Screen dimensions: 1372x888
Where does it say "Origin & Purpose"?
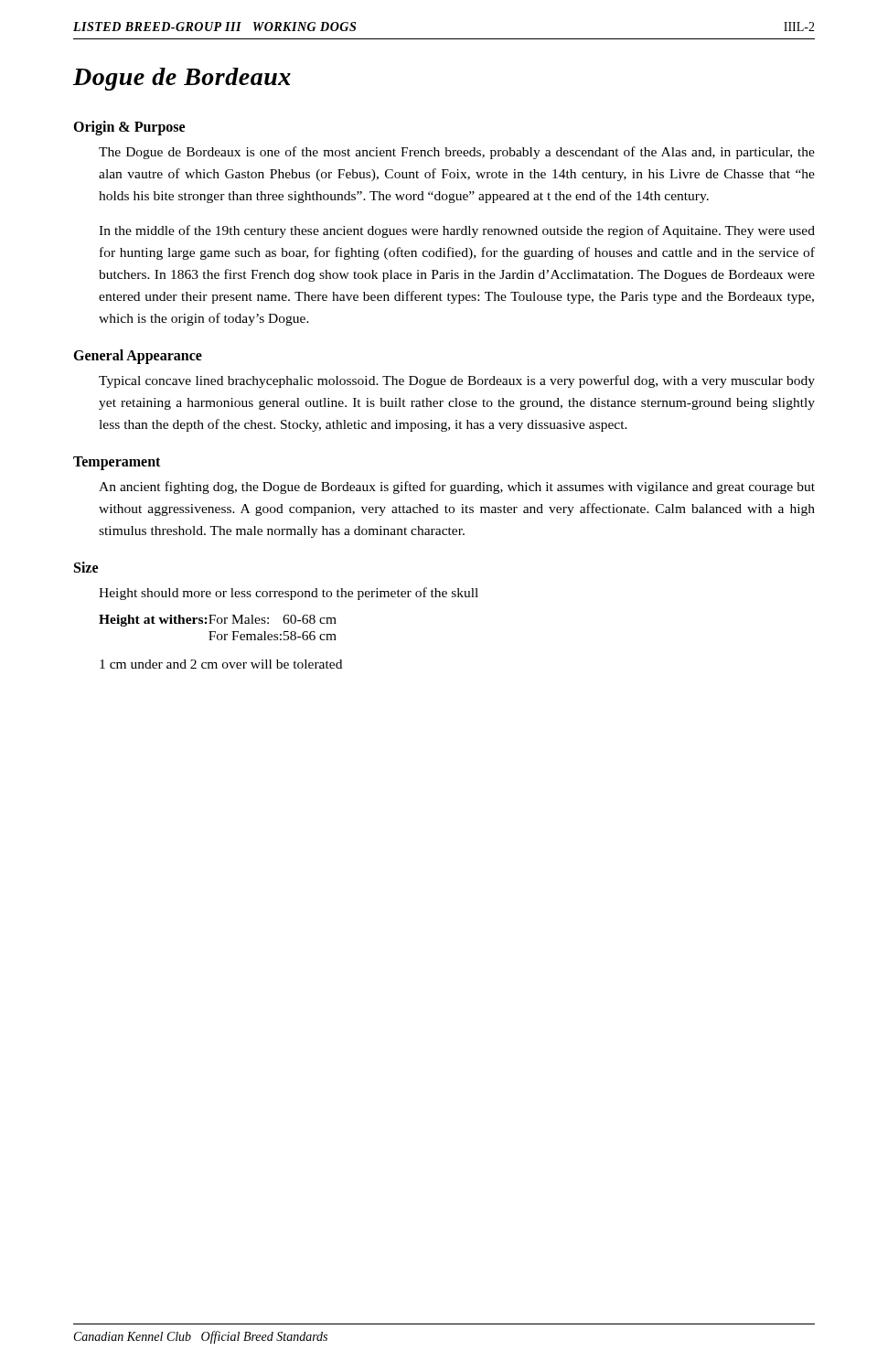[x=129, y=127]
